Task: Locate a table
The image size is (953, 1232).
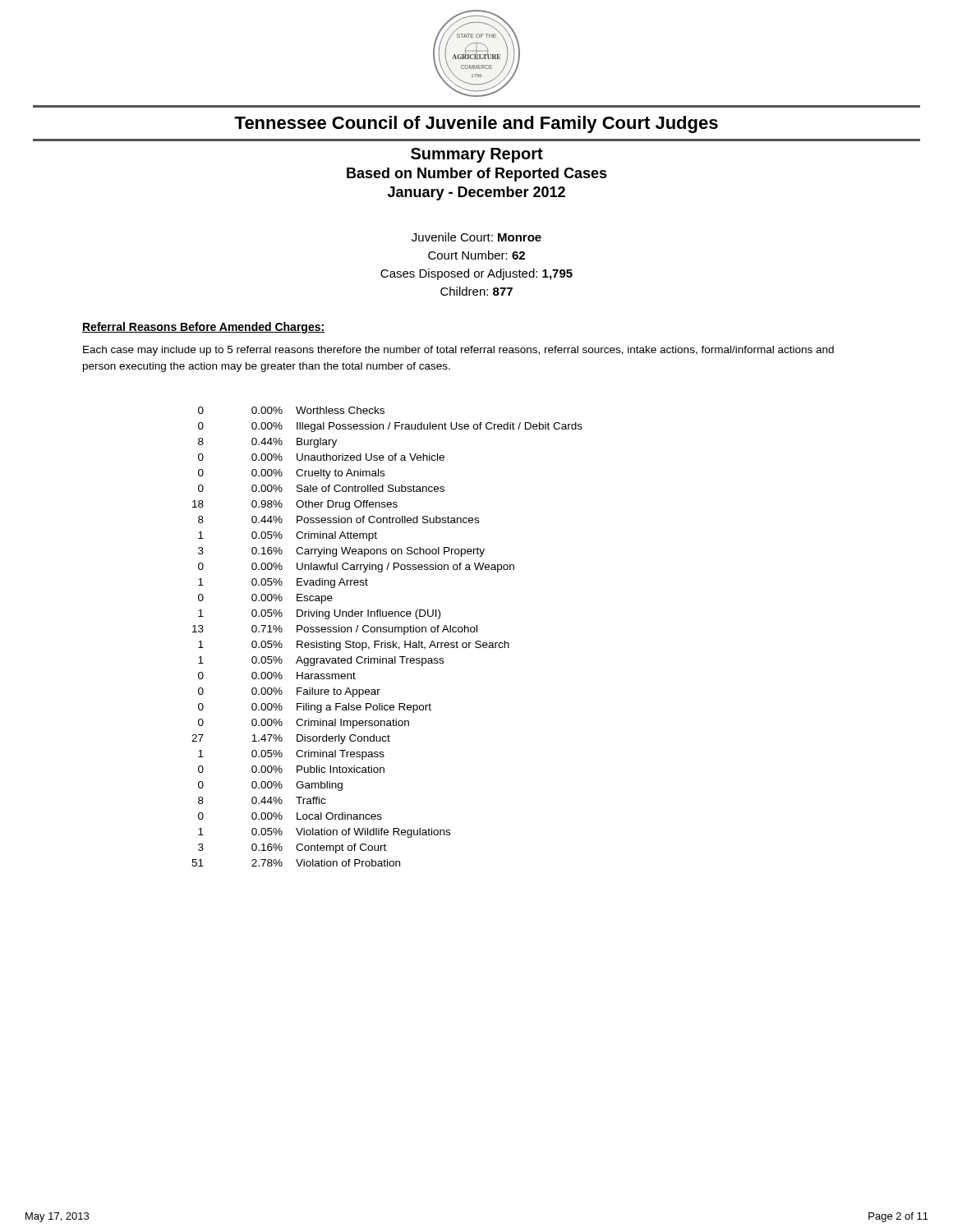Action: [476, 637]
